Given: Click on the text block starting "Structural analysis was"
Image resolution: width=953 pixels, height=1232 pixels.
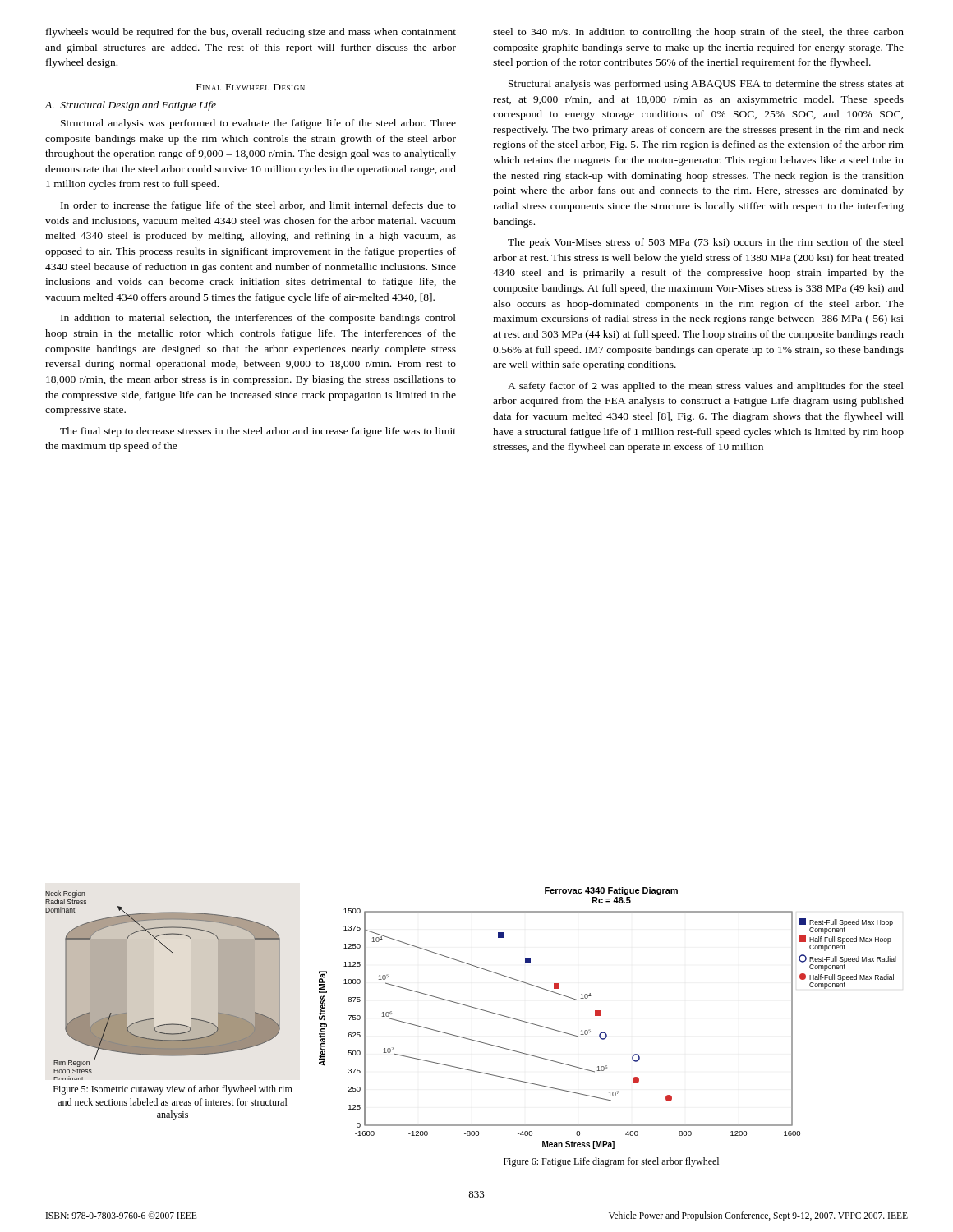Looking at the screenshot, I should tap(251, 285).
